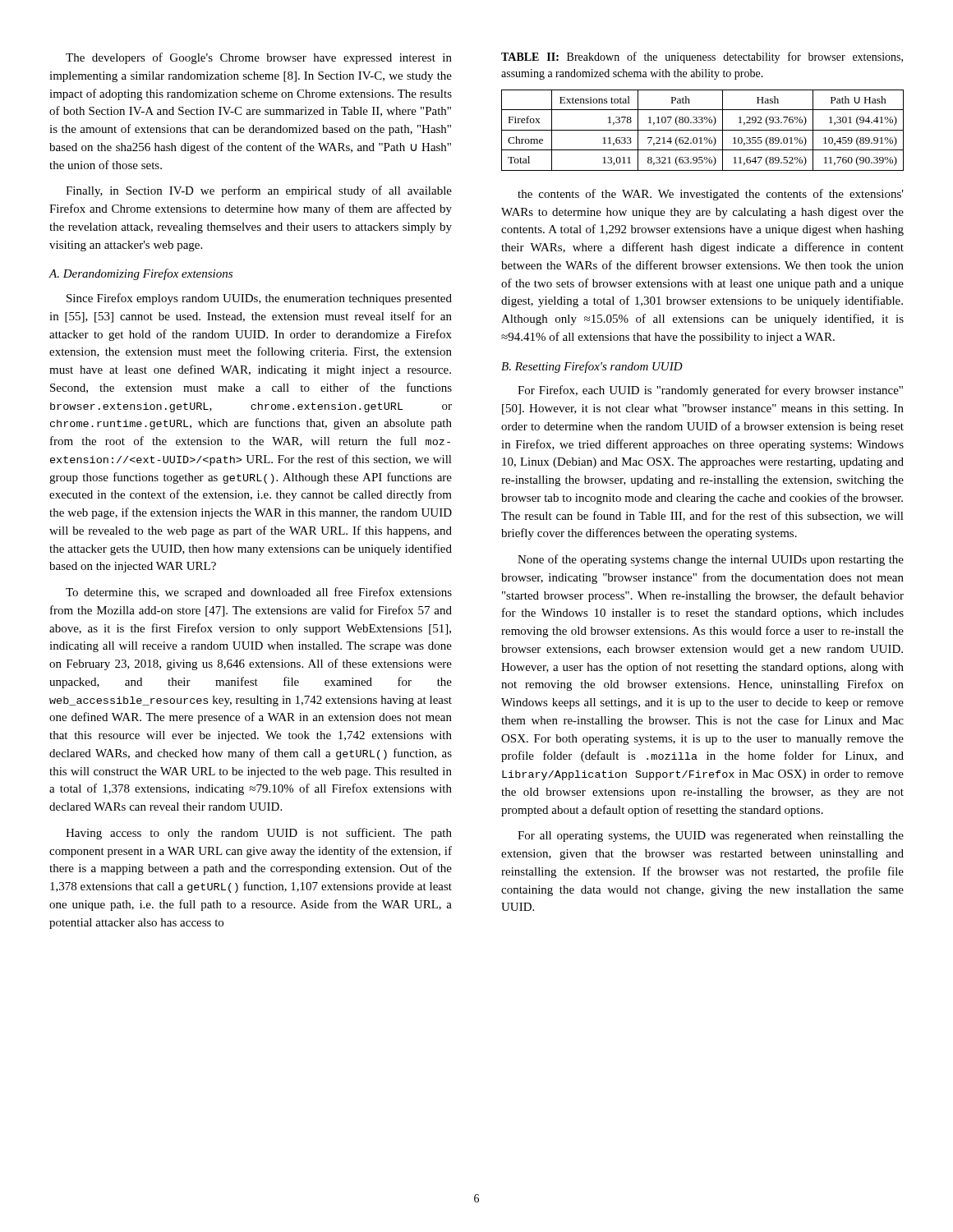Locate the element starting "The developers of Google's Chrome"
The height and width of the screenshot is (1232, 953).
(x=251, y=152)
